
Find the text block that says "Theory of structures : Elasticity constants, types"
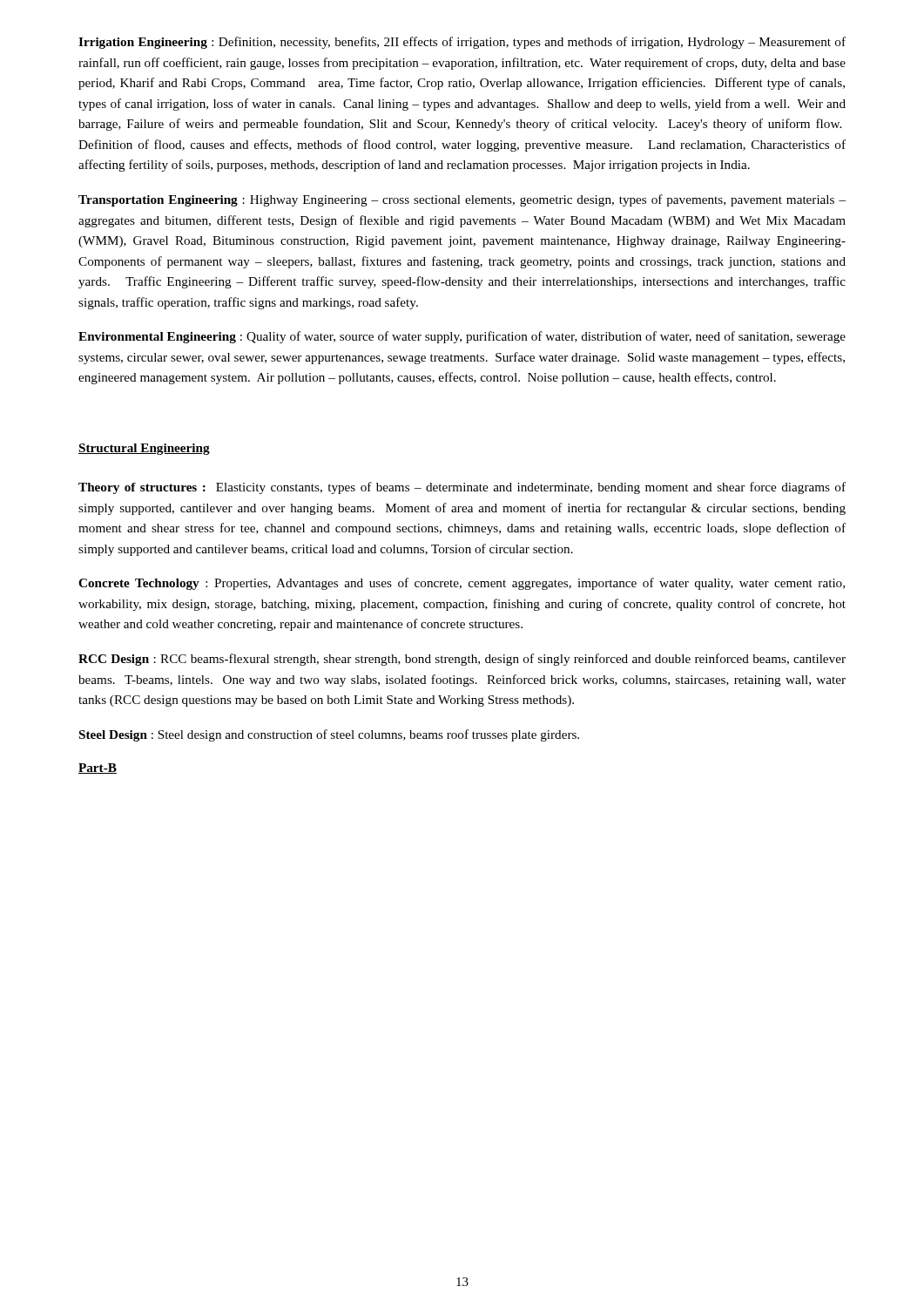tap(462, 518)
